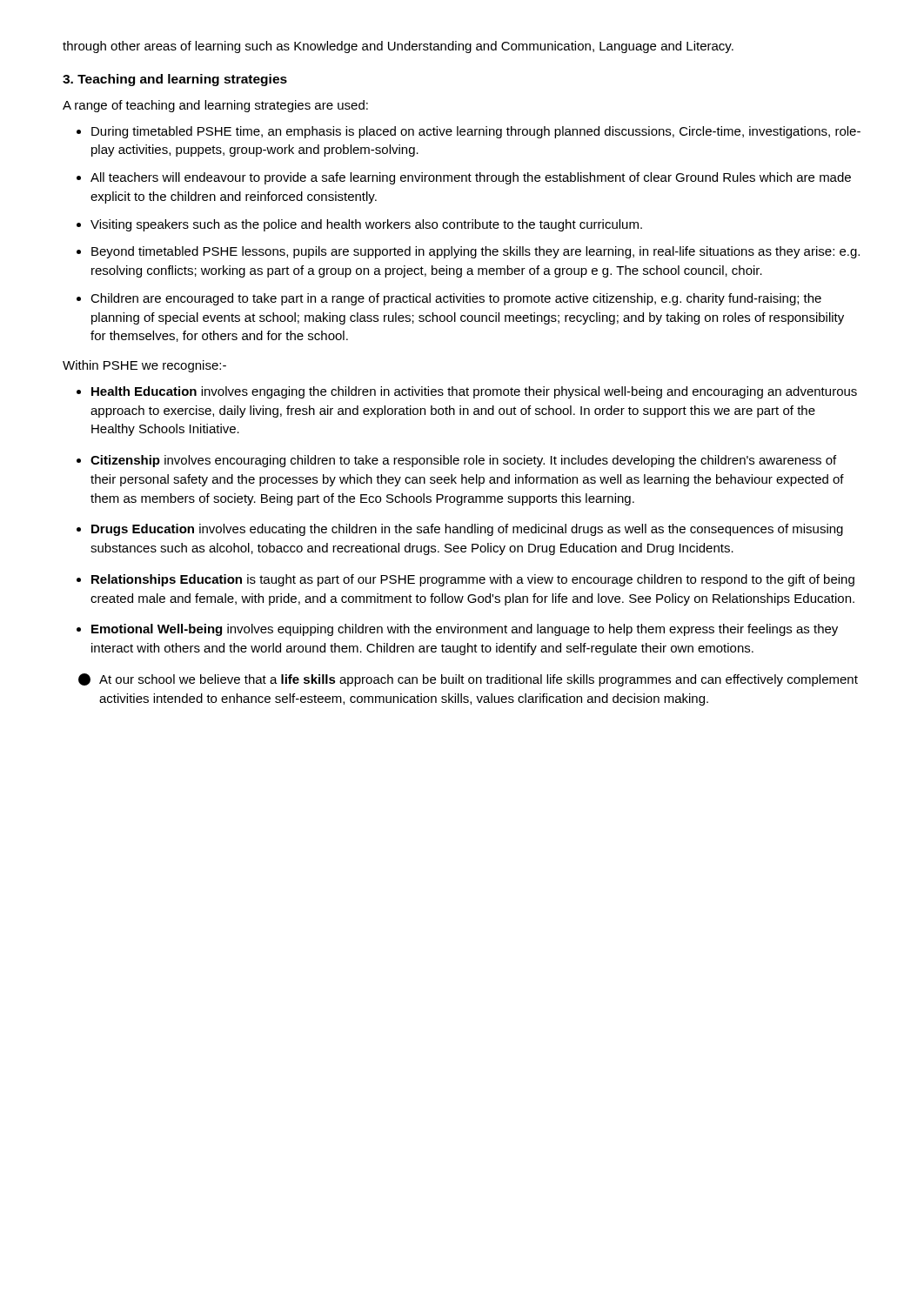This screenshot has height=1305, width=924.
Task: Click the passage that begins "Within PSHE we"
Action: (x=145, y=365)
